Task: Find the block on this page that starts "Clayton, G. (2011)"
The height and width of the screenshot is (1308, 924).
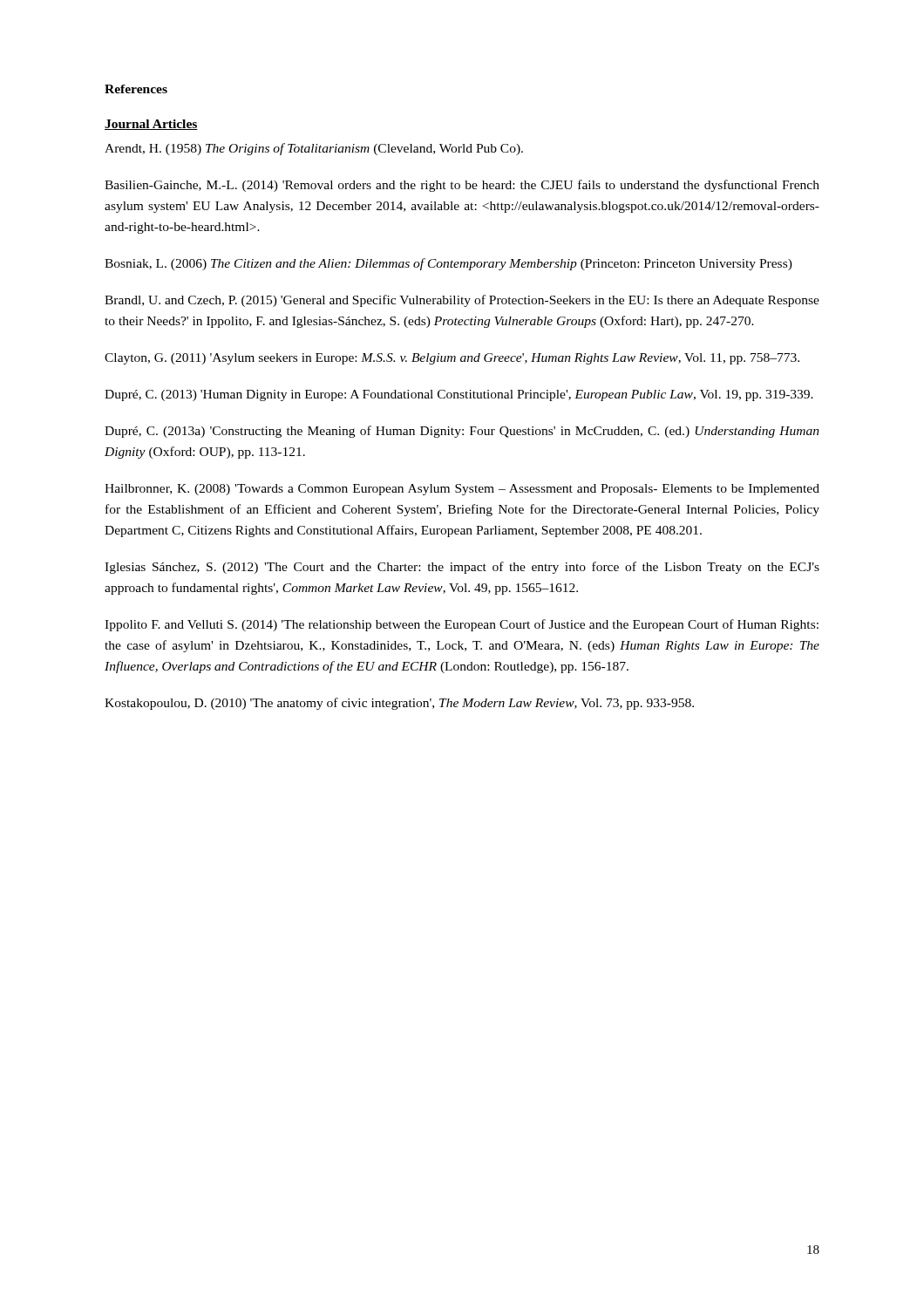Action: click(x=452, y=357)
